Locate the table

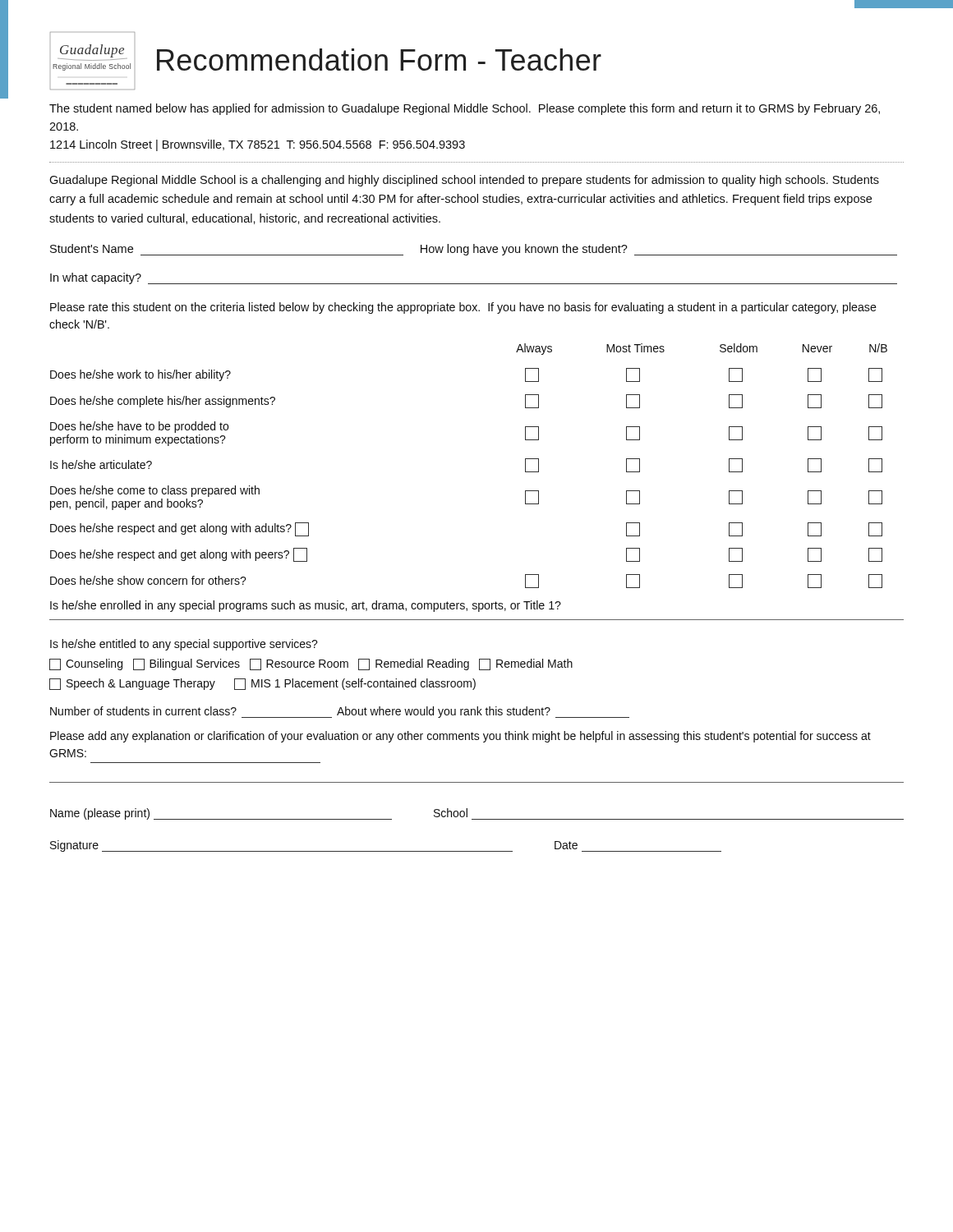tap(476, 466)
